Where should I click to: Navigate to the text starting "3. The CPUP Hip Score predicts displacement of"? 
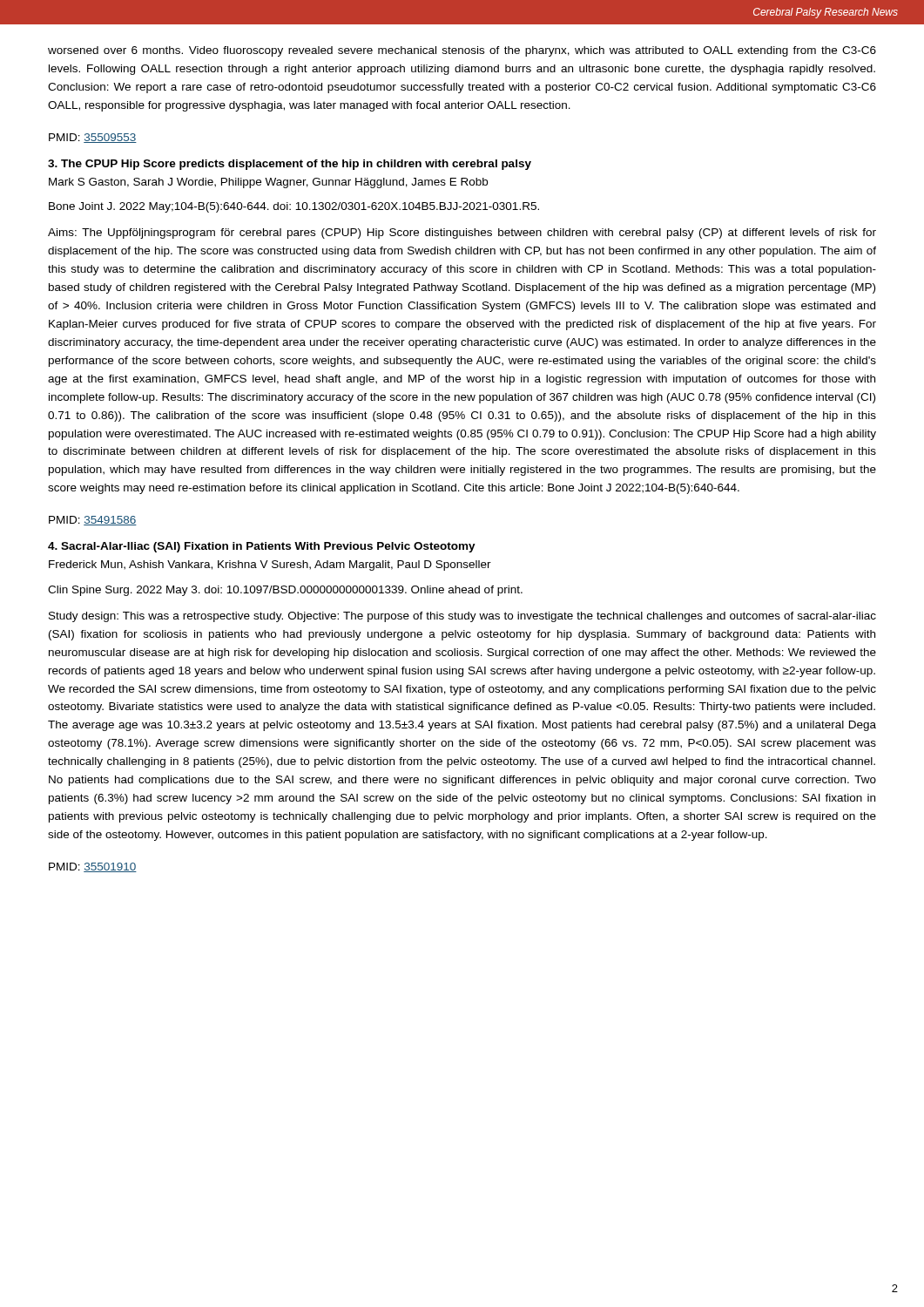point(289,163)
